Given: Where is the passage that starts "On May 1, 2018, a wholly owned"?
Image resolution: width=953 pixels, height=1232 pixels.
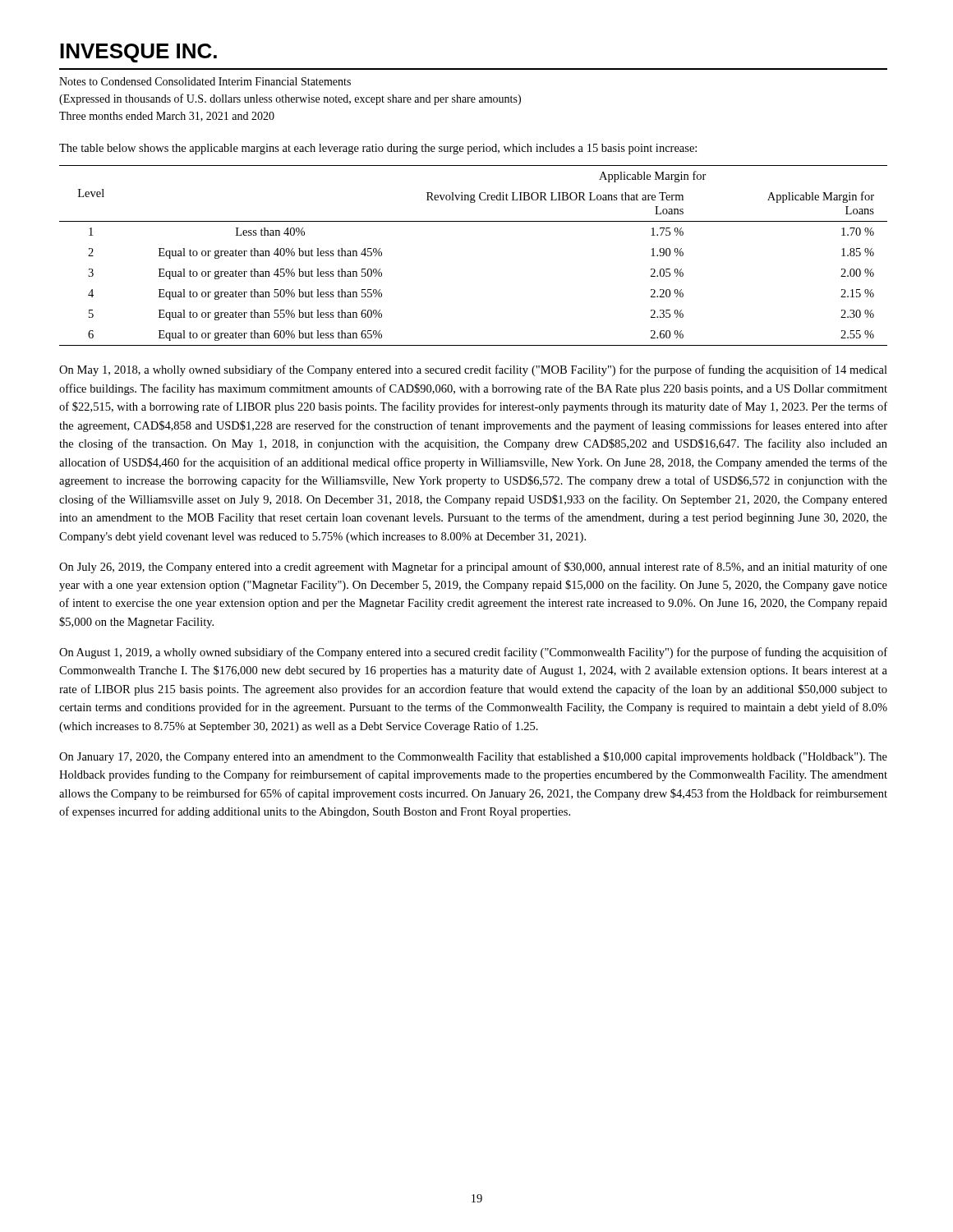Looking at the screenshot, I should 473,453.
